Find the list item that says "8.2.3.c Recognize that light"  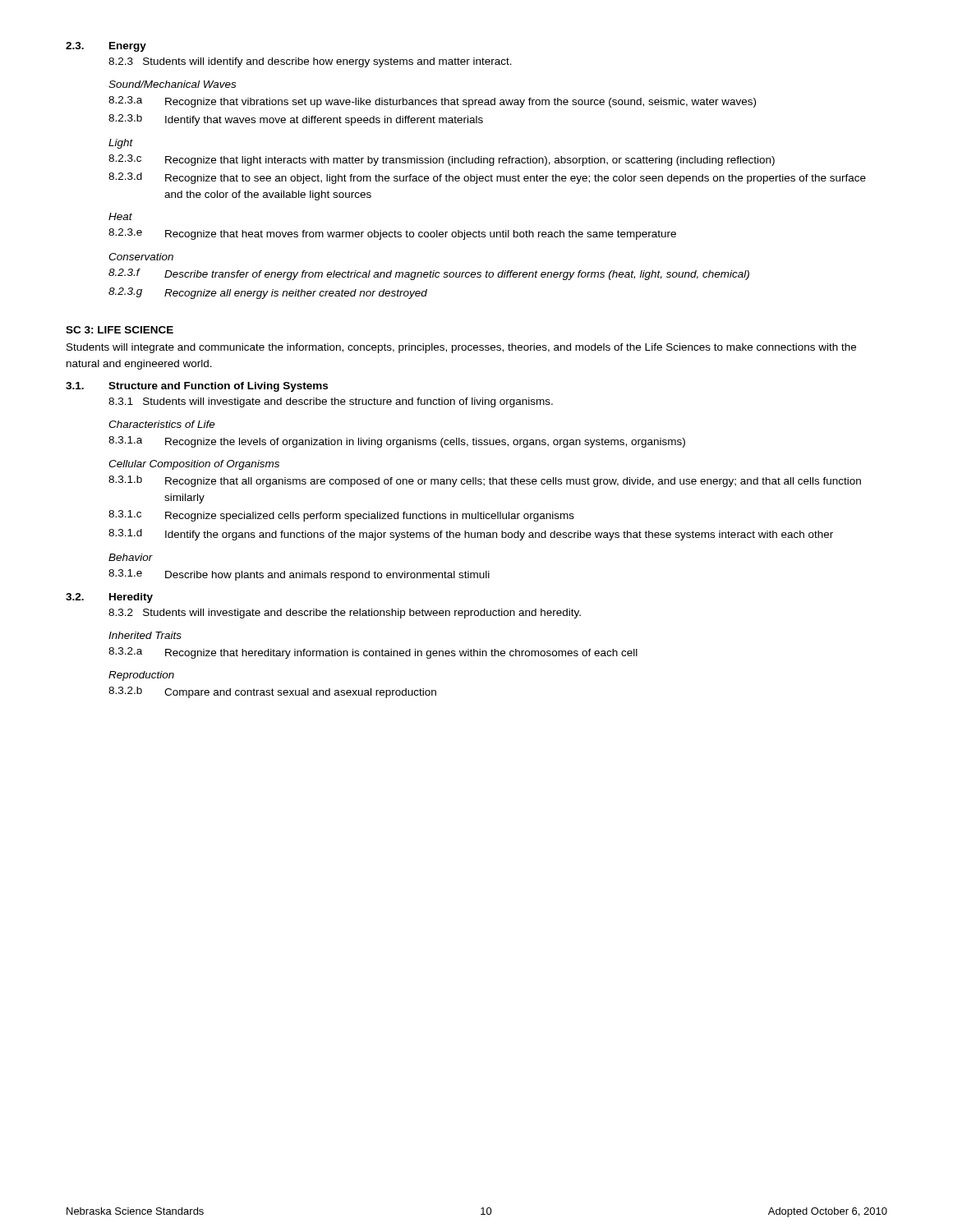498,160
